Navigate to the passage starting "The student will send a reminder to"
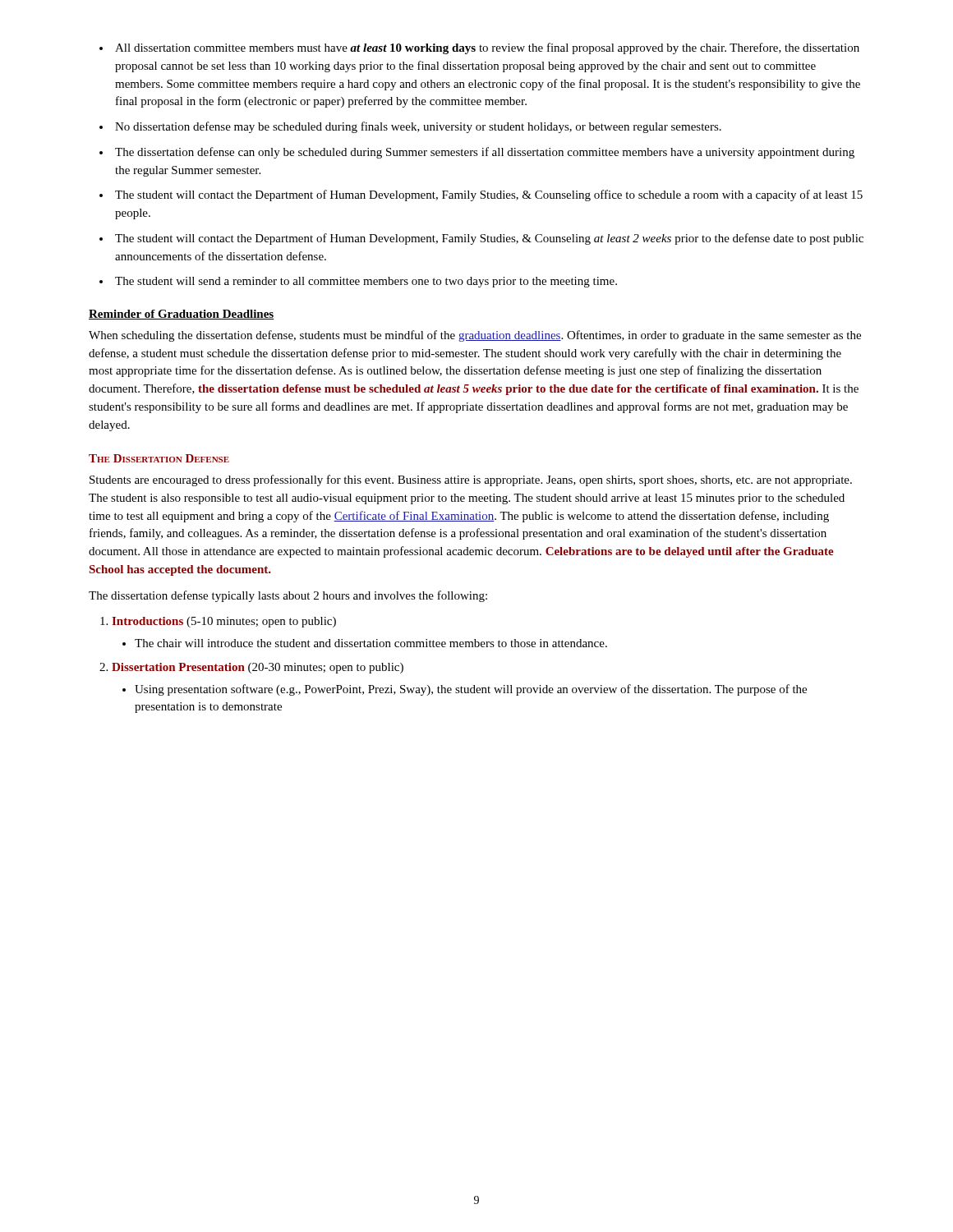This screenshot has width=953, height=1232. pos(488,282)
